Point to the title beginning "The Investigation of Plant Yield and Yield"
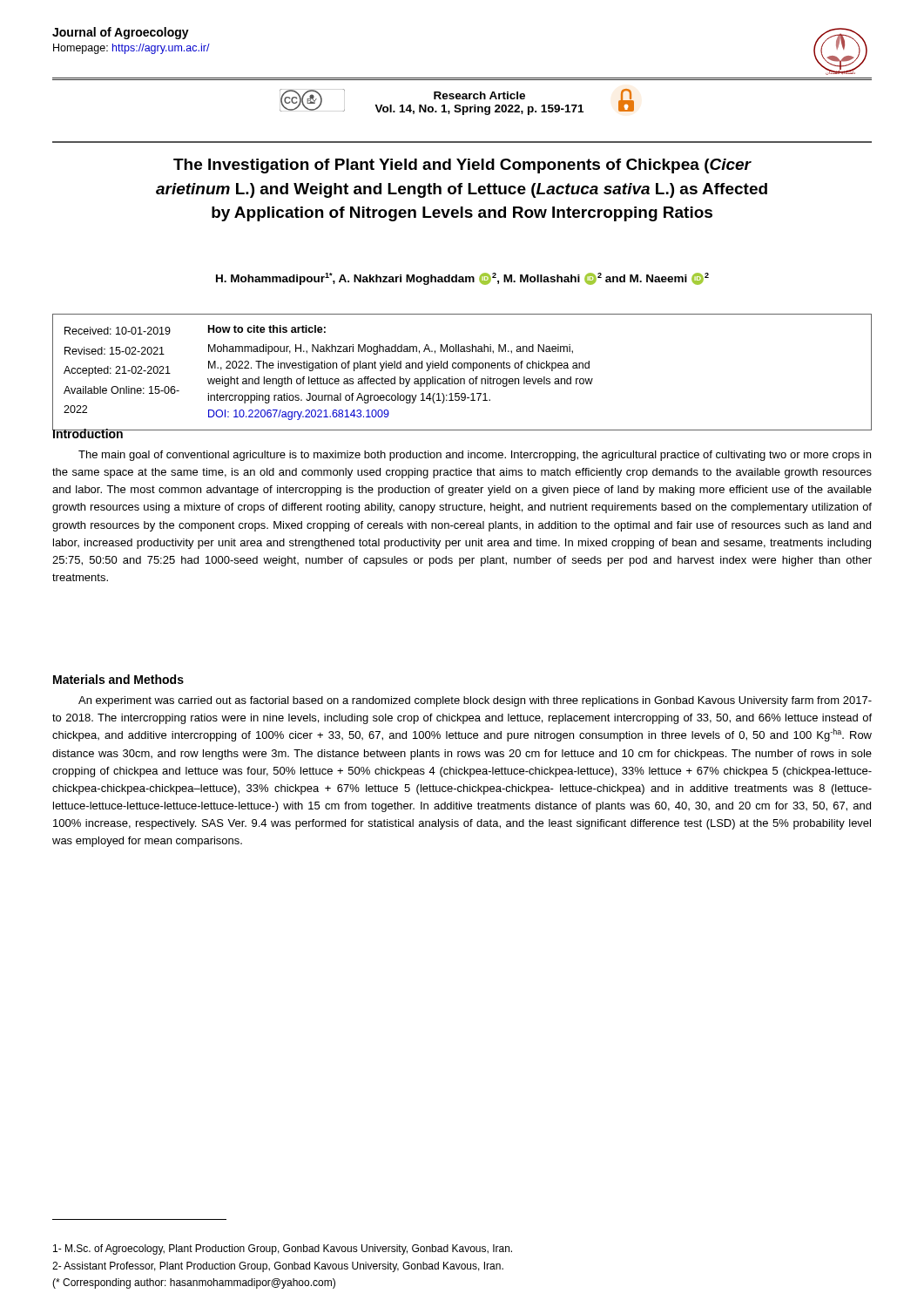Screen dimensions: 1307x924 pyautogui.click(x=462, y=188)
